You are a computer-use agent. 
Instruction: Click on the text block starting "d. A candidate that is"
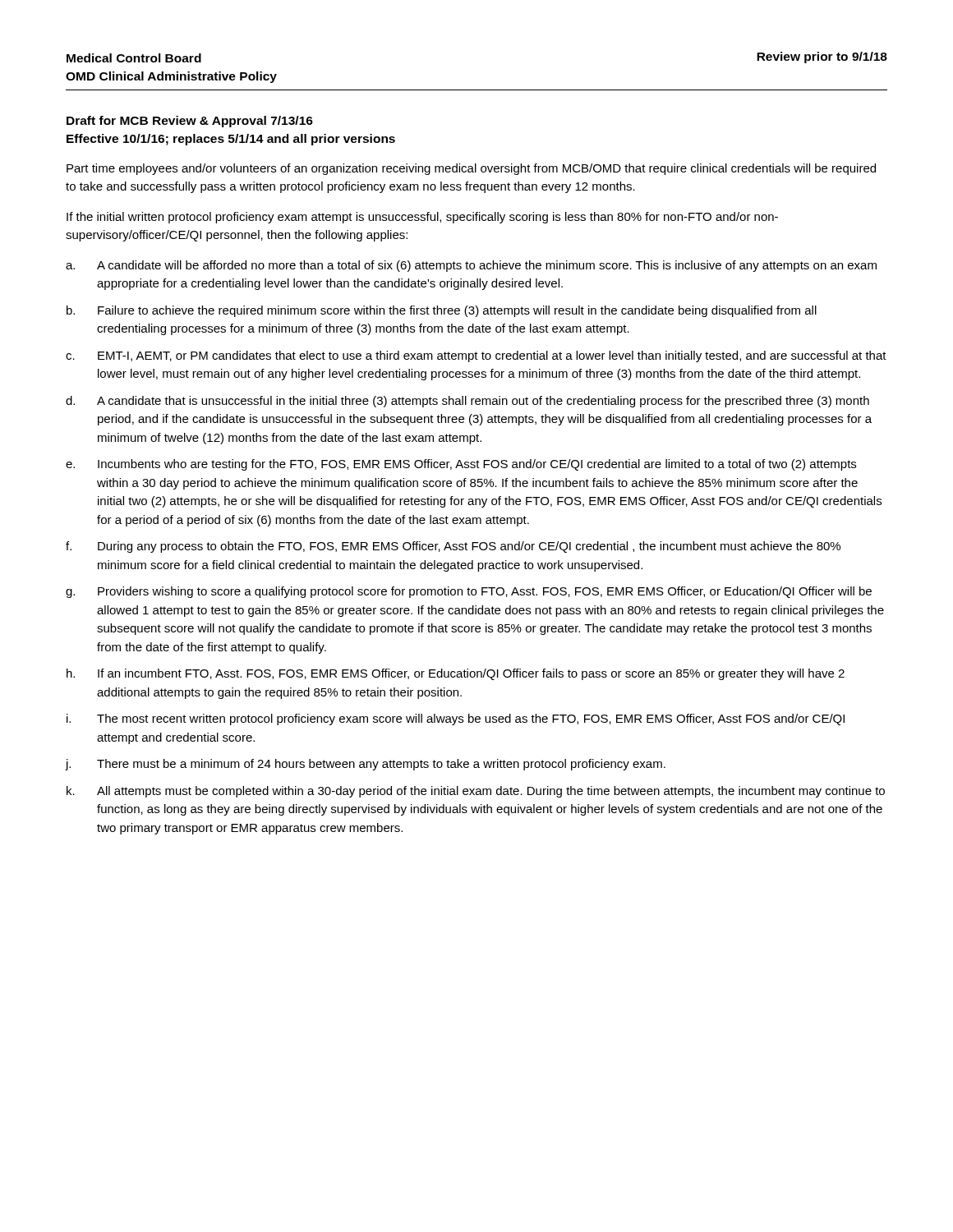(x=476, y=419)
